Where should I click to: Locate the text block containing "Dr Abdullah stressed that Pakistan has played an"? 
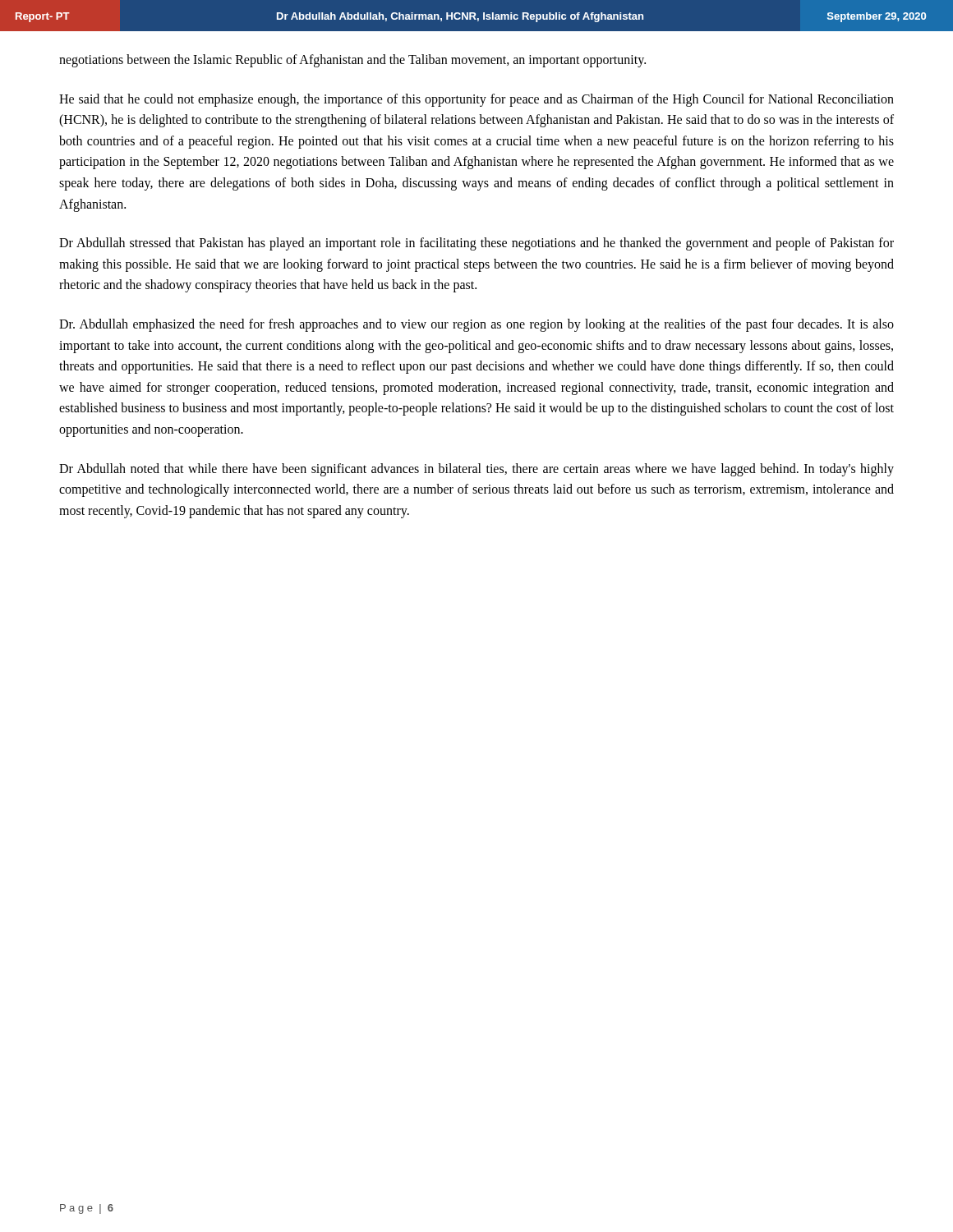click(x=476, y=264)
